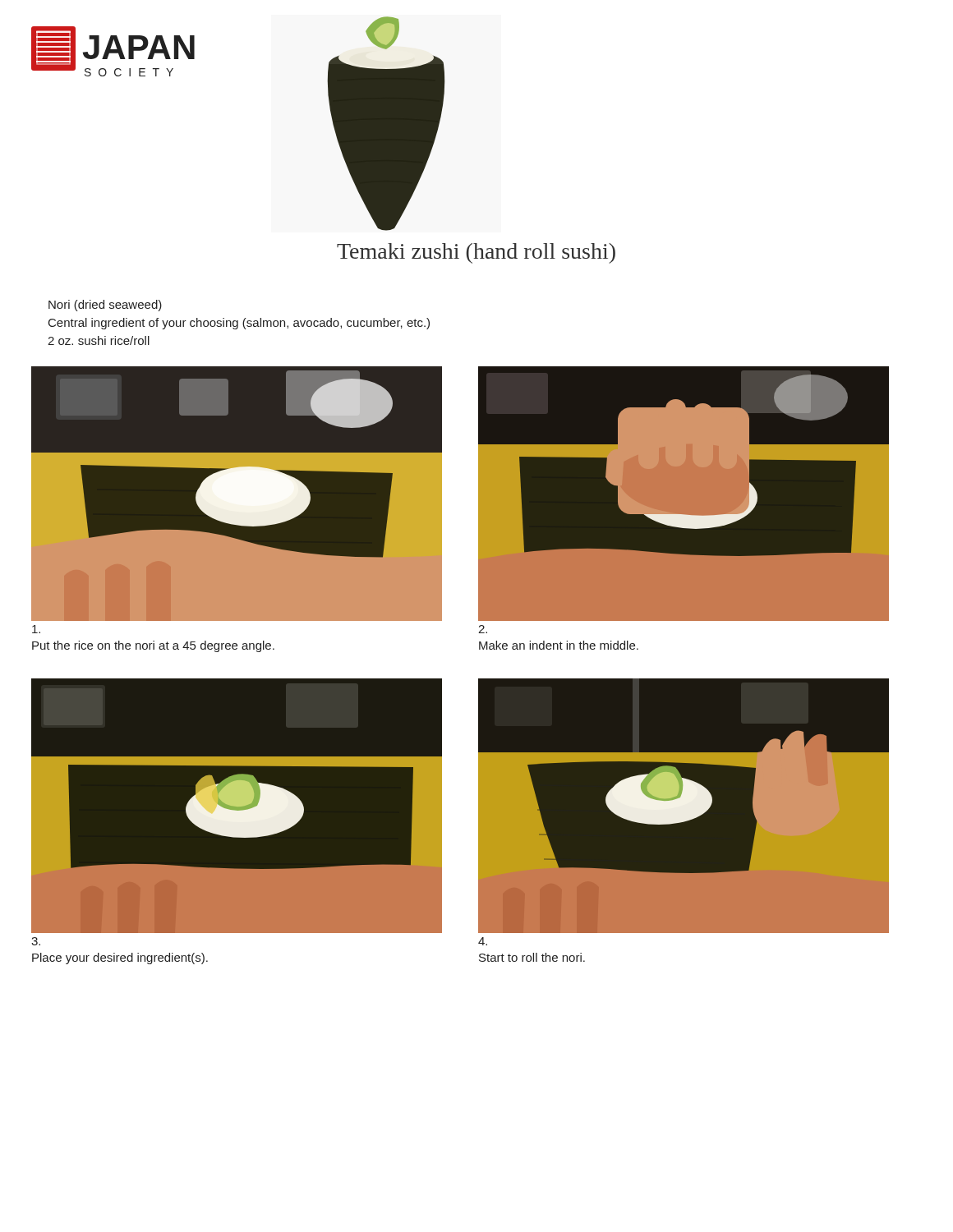The width and height of the screenshot is (953, 1232).
Task: Select the text starting "Place your desired ingredient(s)."
Action: coord(36,941)
